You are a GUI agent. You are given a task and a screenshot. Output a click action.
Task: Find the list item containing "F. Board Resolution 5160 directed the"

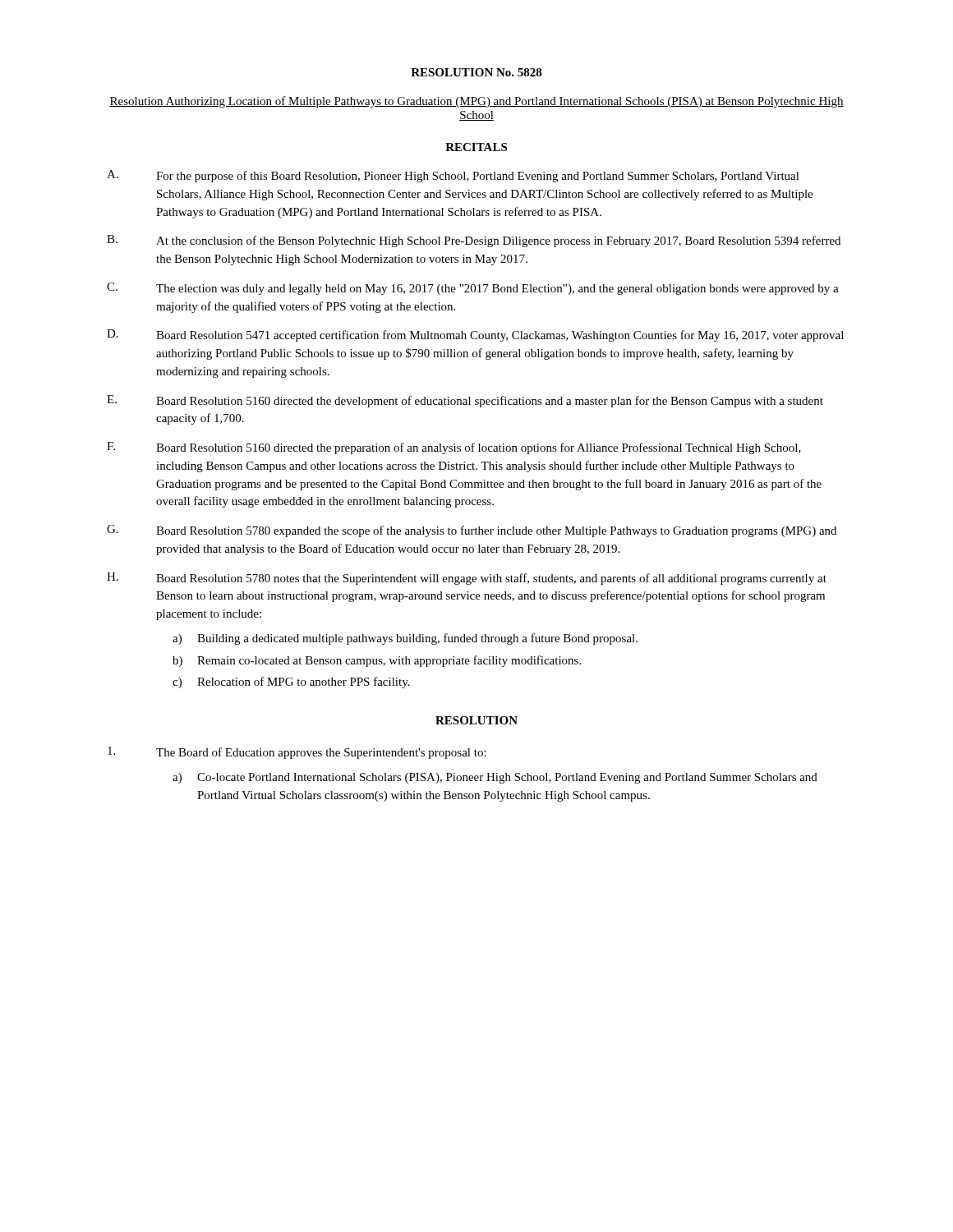click(x=476, y=475)
